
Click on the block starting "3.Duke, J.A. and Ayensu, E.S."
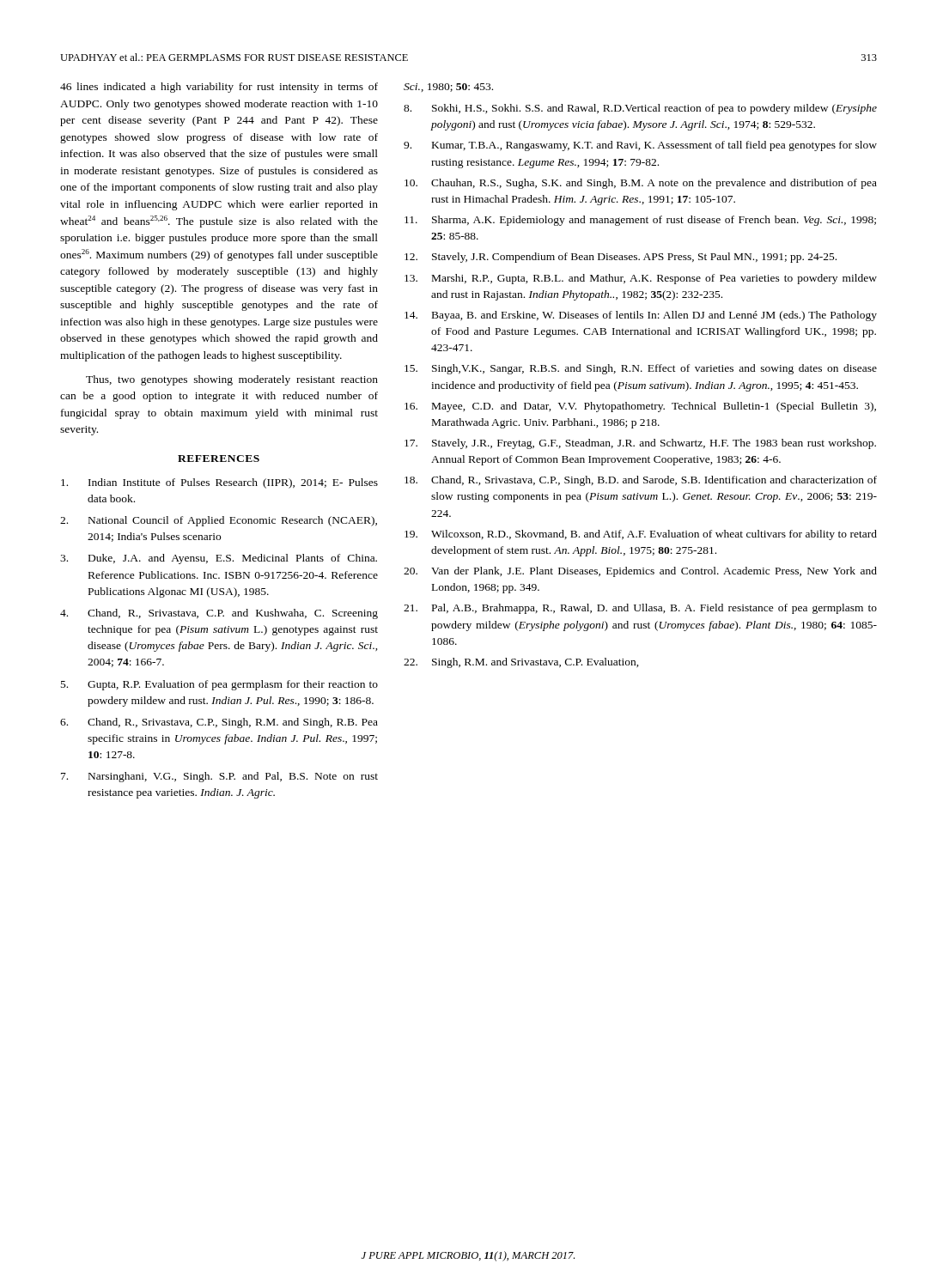pos(219,575)
